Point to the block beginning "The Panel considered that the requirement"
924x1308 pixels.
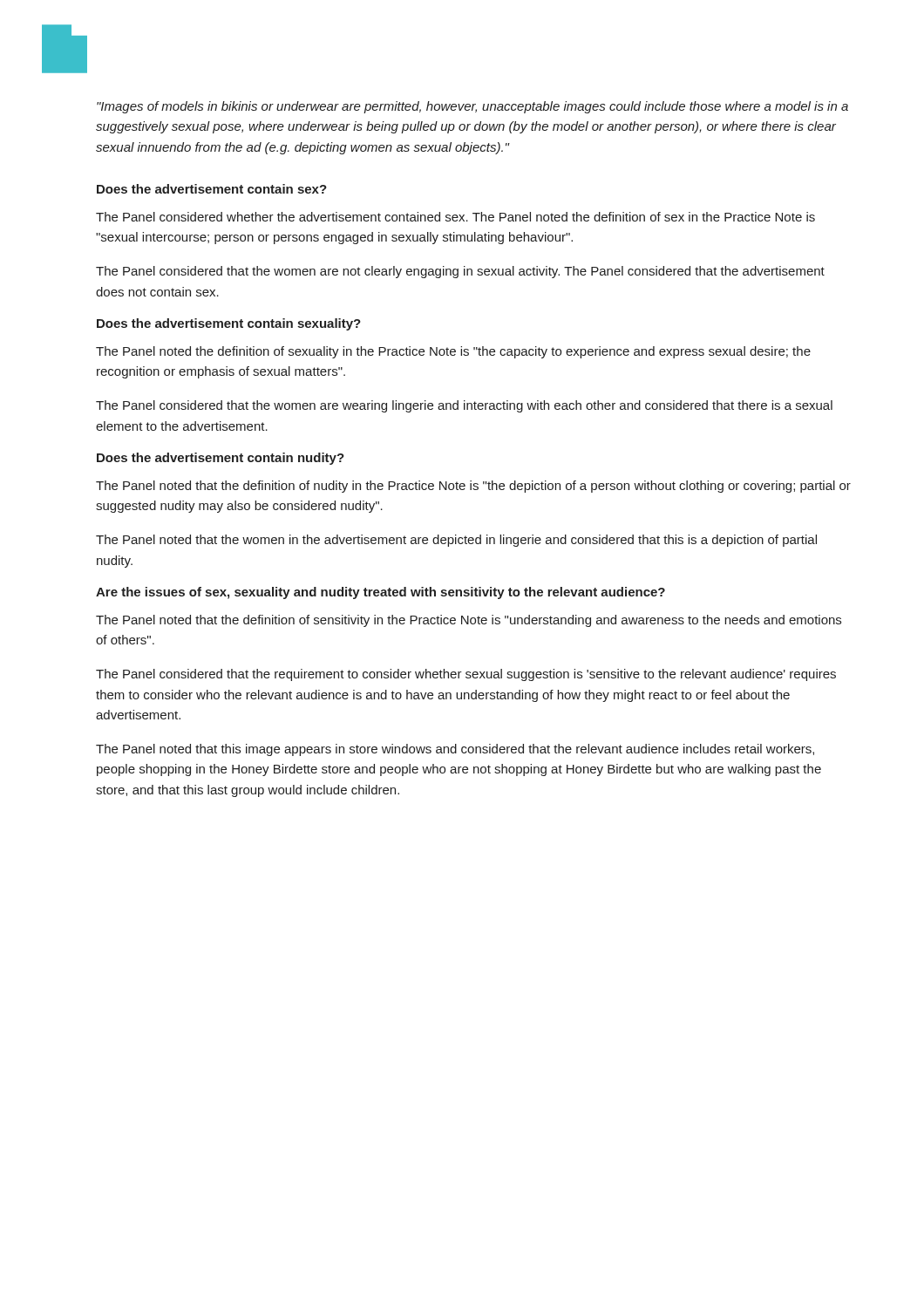point(466,694)
